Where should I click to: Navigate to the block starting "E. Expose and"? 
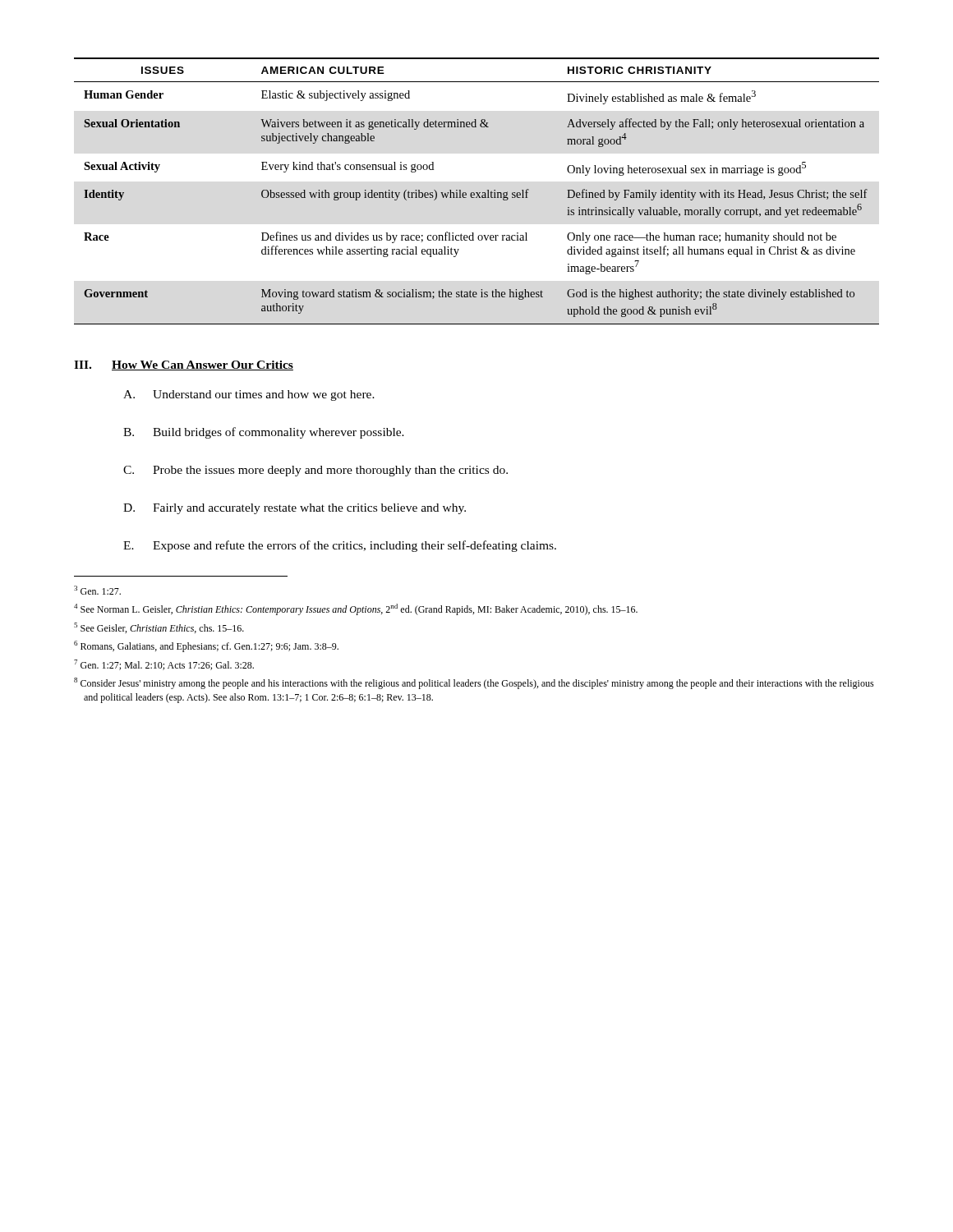(x=340, y=545)
